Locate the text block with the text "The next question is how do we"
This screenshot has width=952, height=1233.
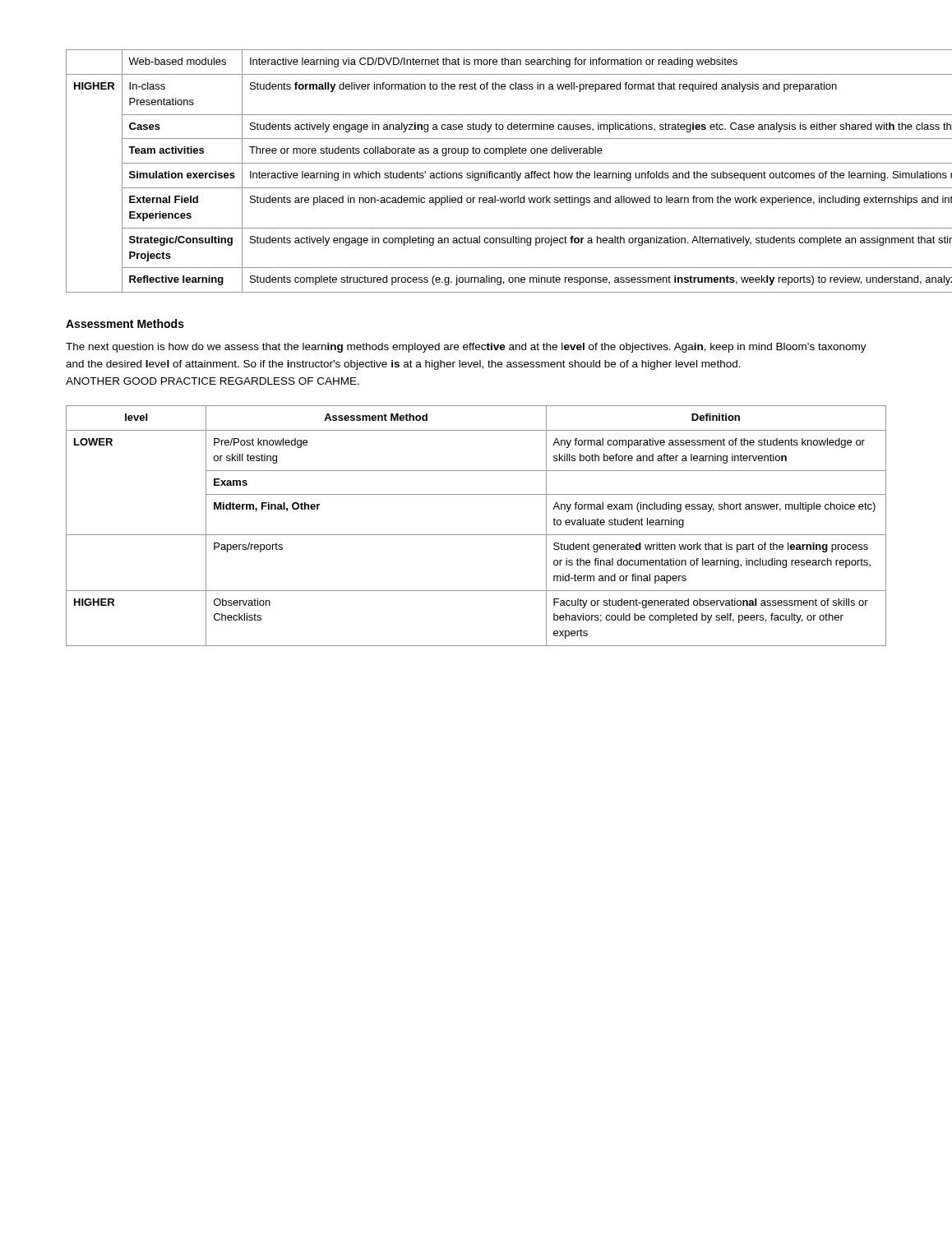(466, 364)
